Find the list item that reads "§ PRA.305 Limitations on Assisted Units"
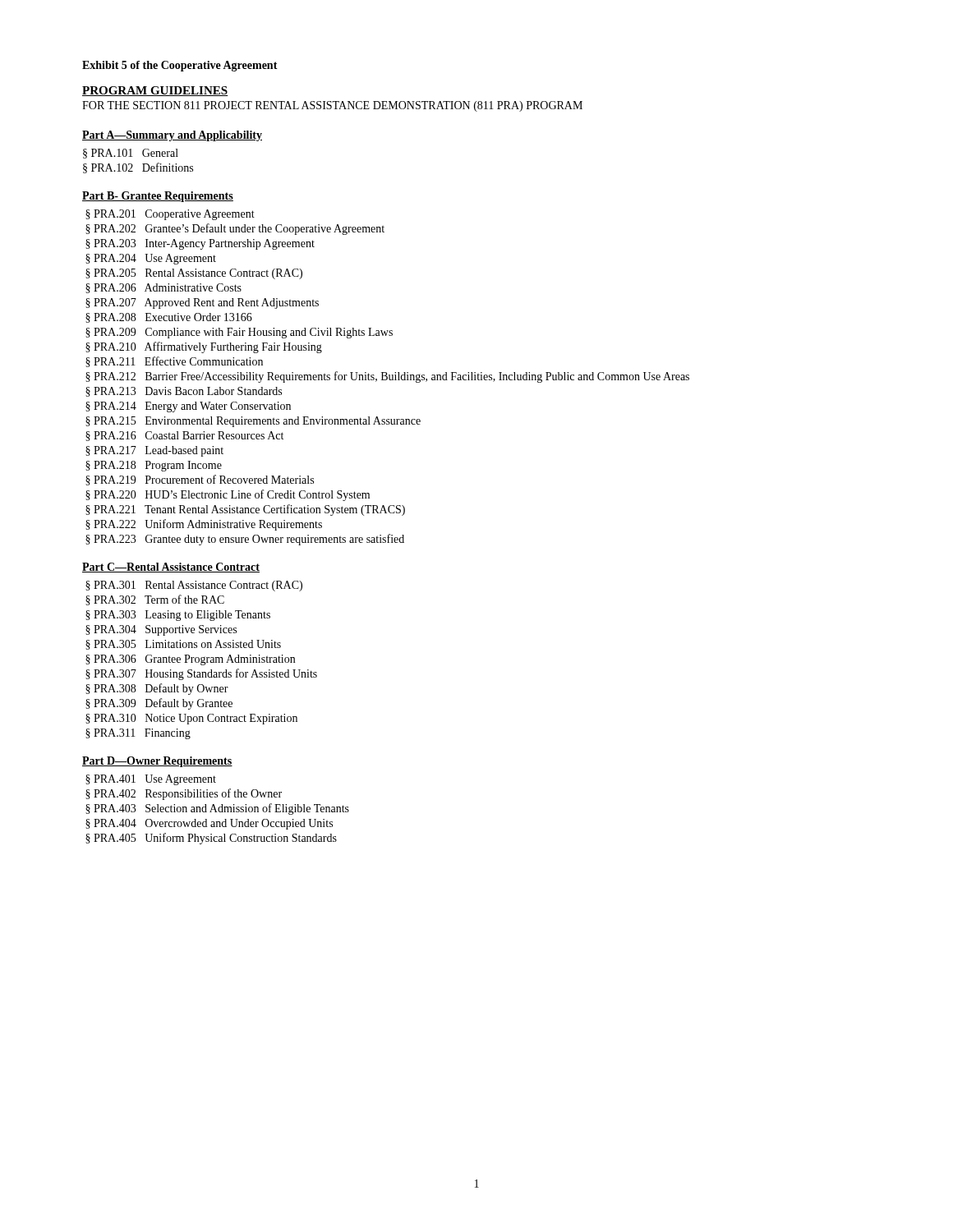The height and width of the screenshot is (1232, 953). pyautogui.click(x=182, y=644)
